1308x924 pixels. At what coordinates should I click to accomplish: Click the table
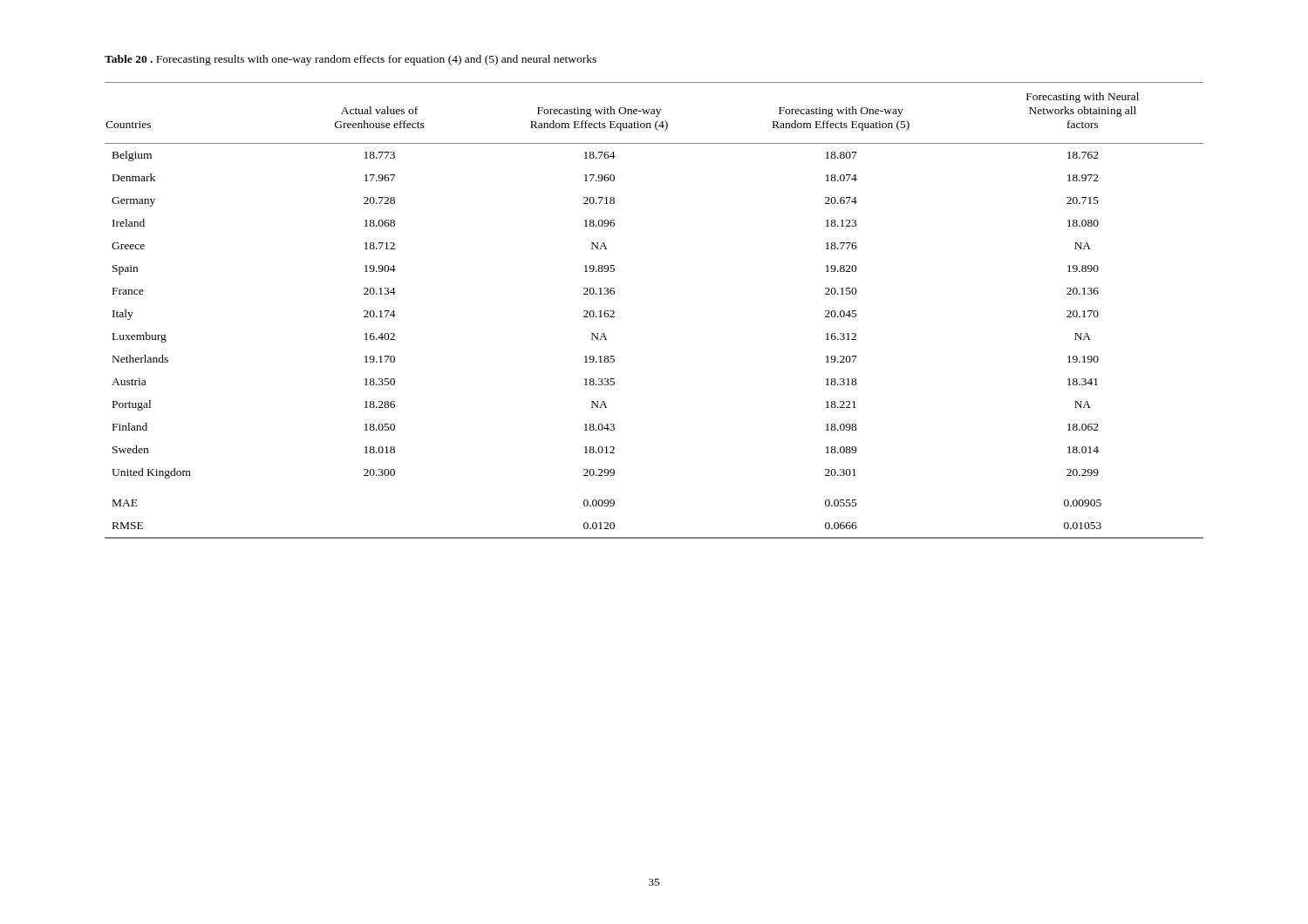coord(654,310)
